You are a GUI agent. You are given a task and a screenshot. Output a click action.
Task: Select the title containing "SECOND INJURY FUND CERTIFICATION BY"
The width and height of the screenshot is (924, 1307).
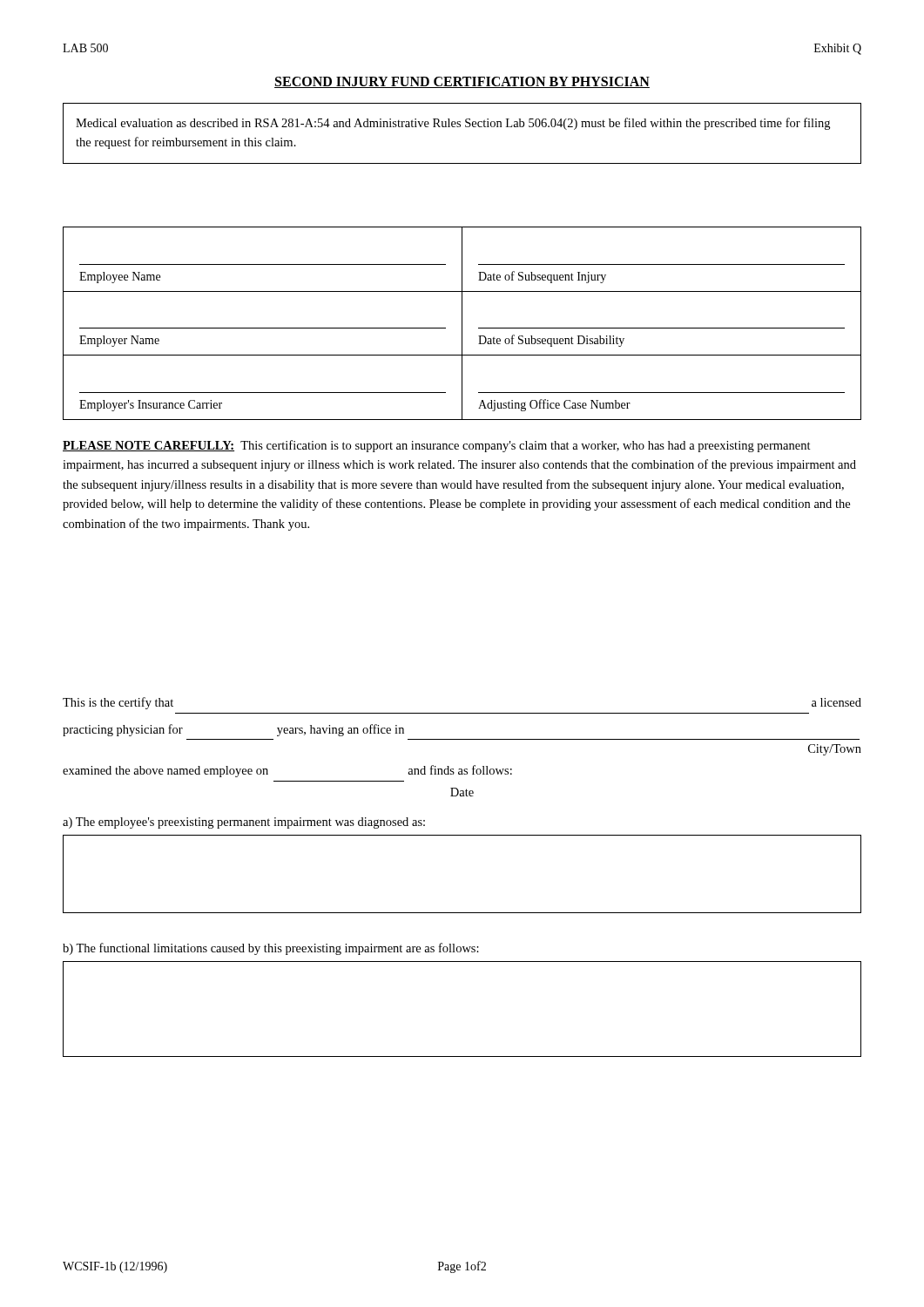point(462,82)
